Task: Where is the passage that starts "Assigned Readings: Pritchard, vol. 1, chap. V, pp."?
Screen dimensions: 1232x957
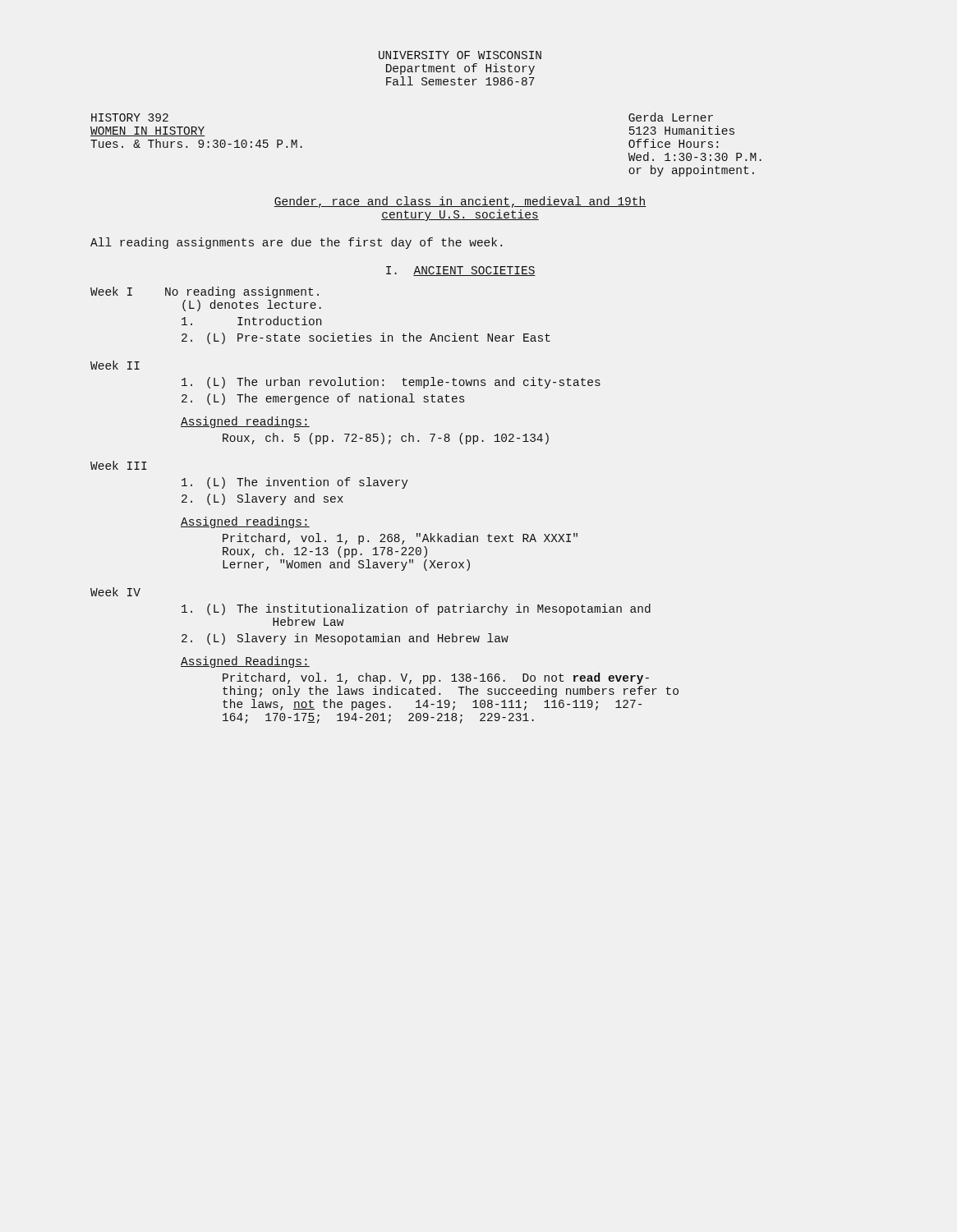Action: tap(505, 690)
